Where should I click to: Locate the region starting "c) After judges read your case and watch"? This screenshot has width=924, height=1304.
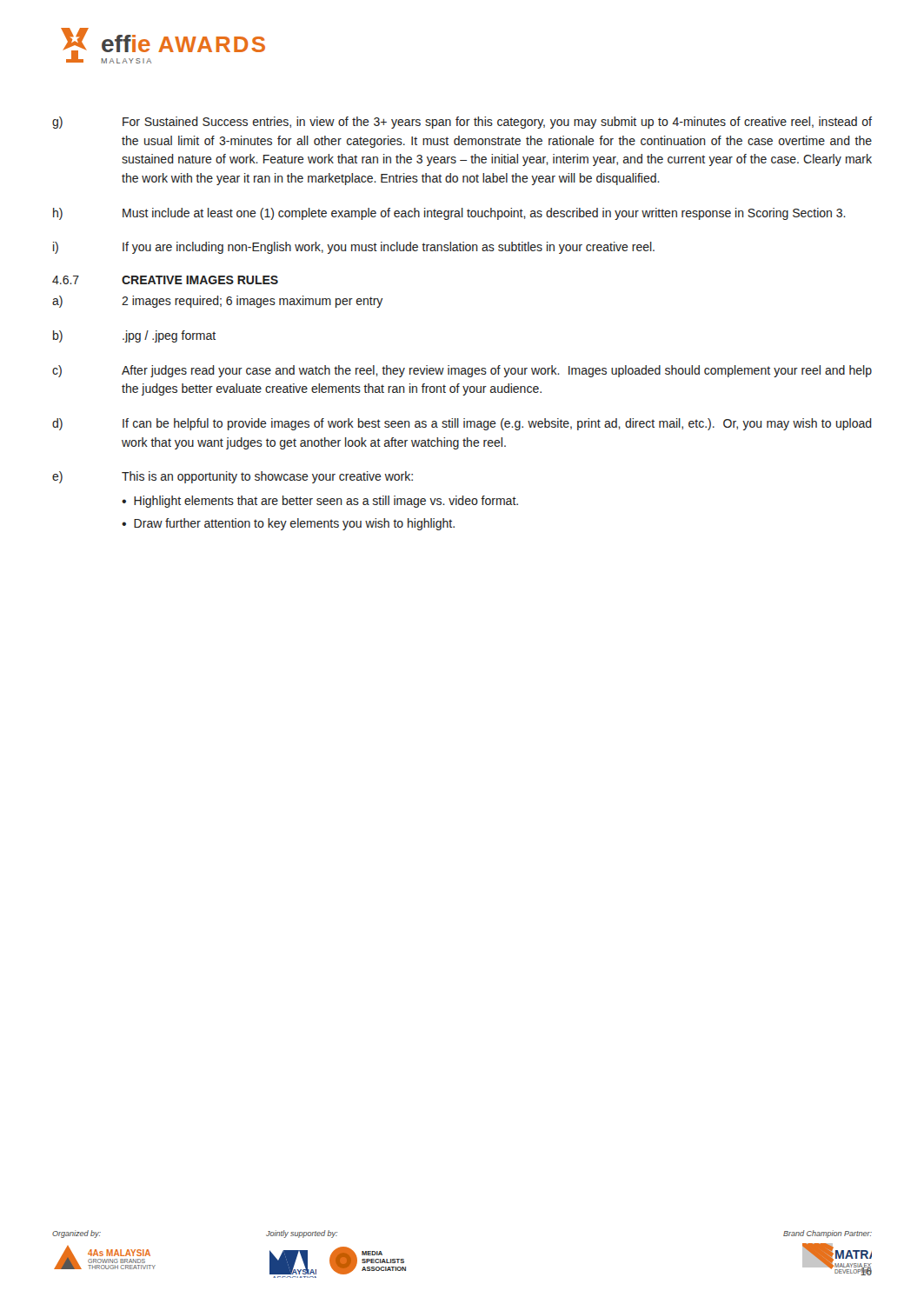click(x=462, y=380)
